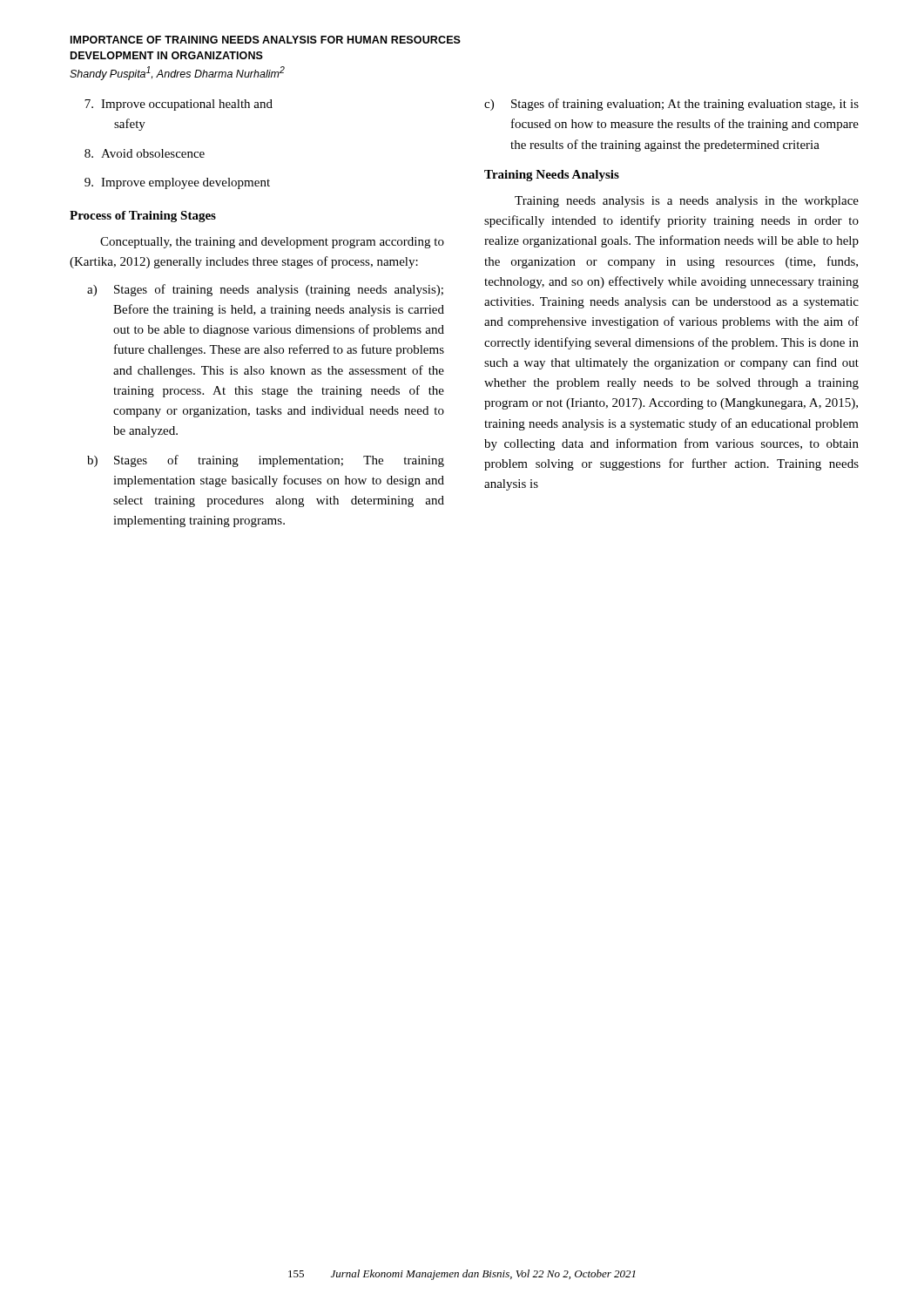
Task: Point to the block starting "7. Improve occupational health and safety"
Action: click(x=257, y=114)
